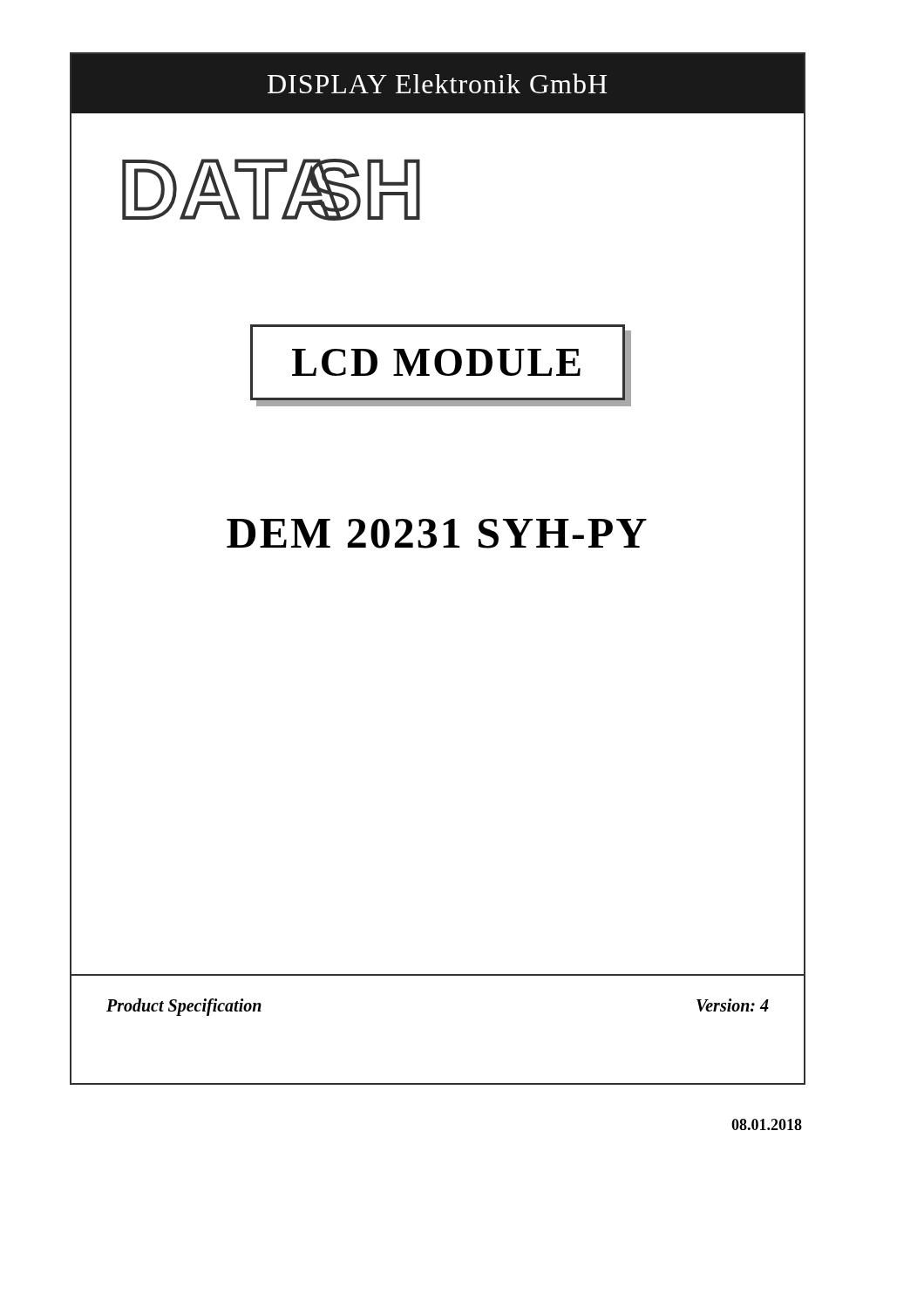Locate the title that says "LCD MODULE"
The image size is (924, 1308).
coord(438,362)
